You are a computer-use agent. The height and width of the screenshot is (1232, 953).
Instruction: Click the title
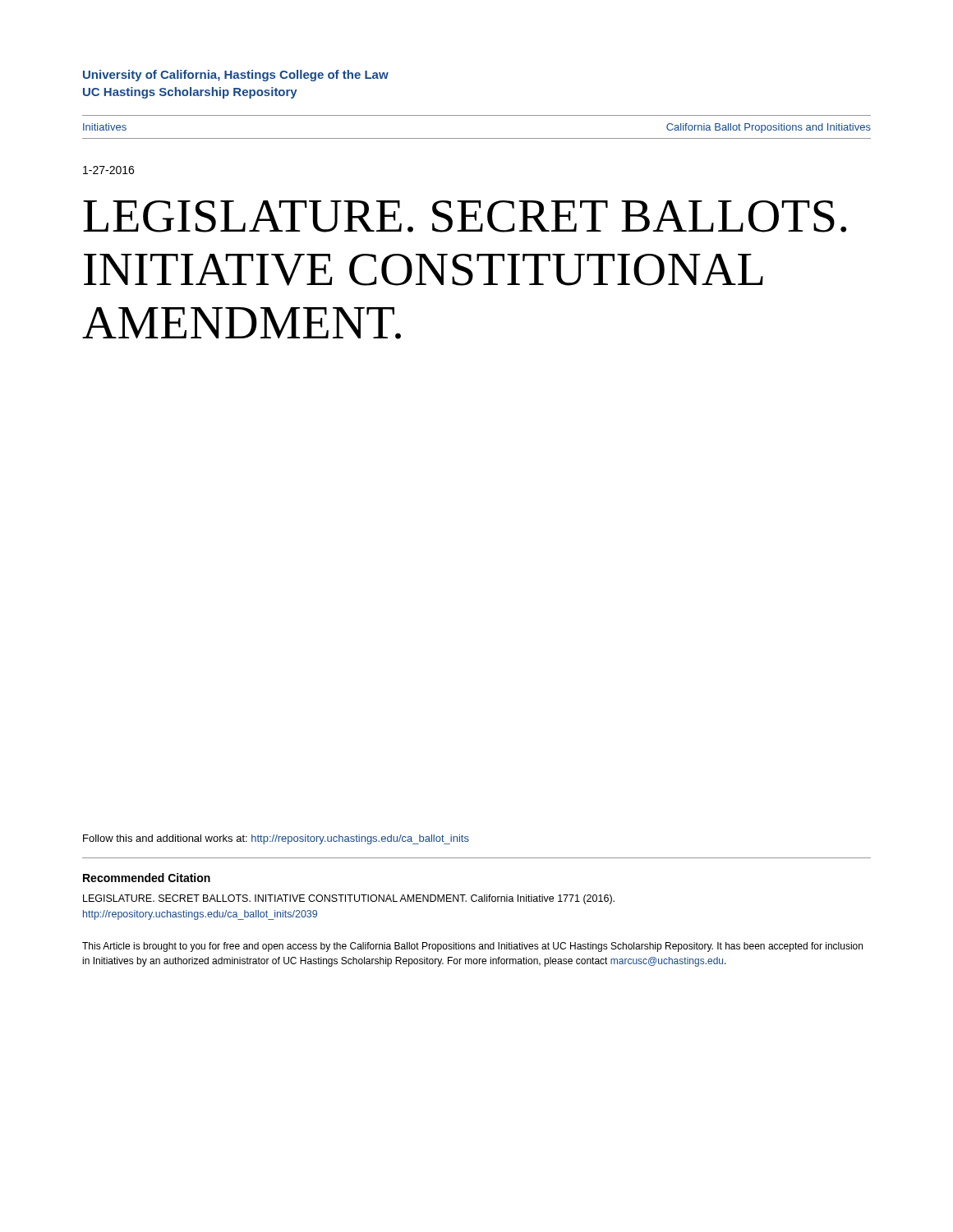pyautogui.click(x=466, y=269)
